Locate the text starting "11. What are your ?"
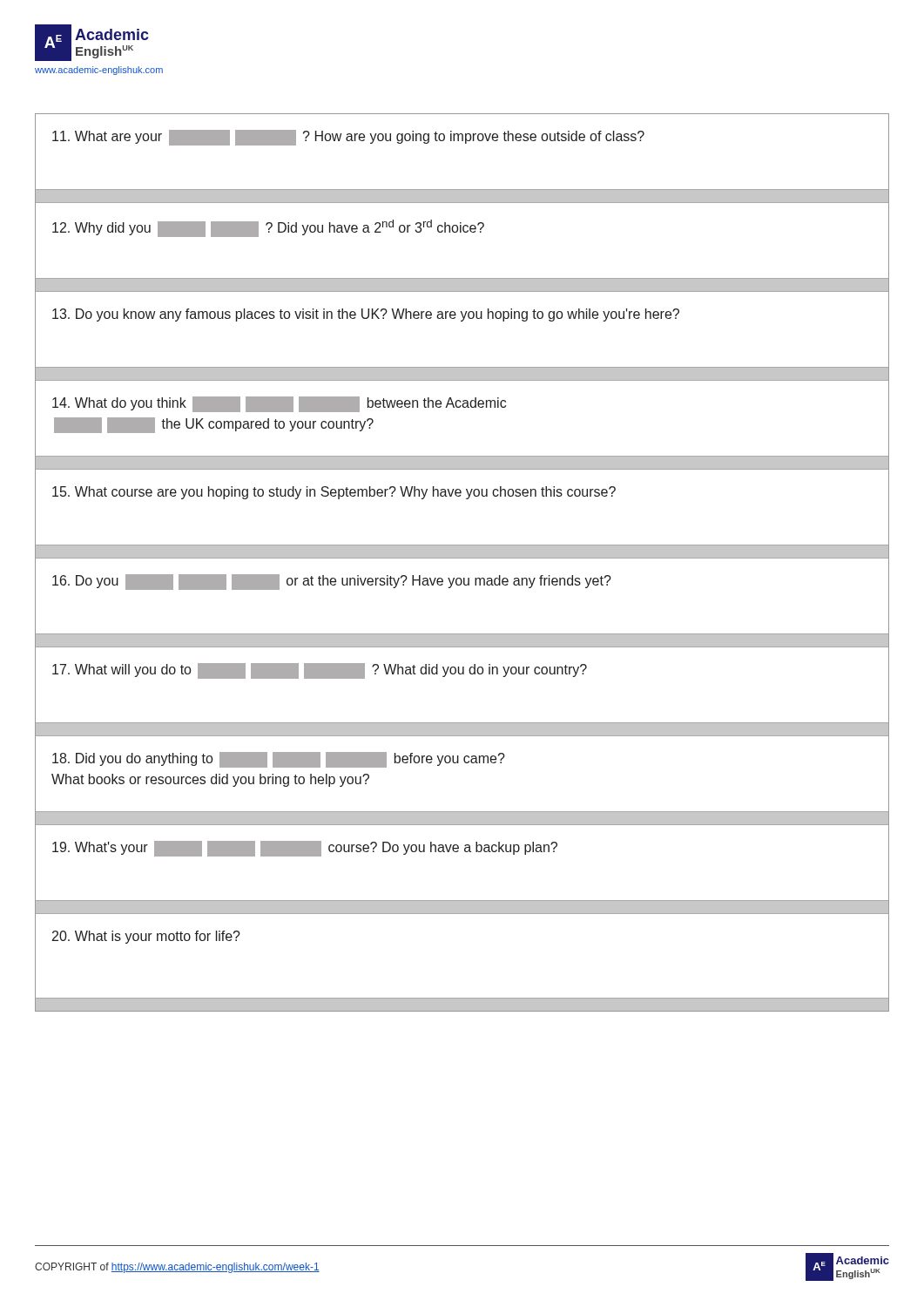 click(x=462, y=562)
